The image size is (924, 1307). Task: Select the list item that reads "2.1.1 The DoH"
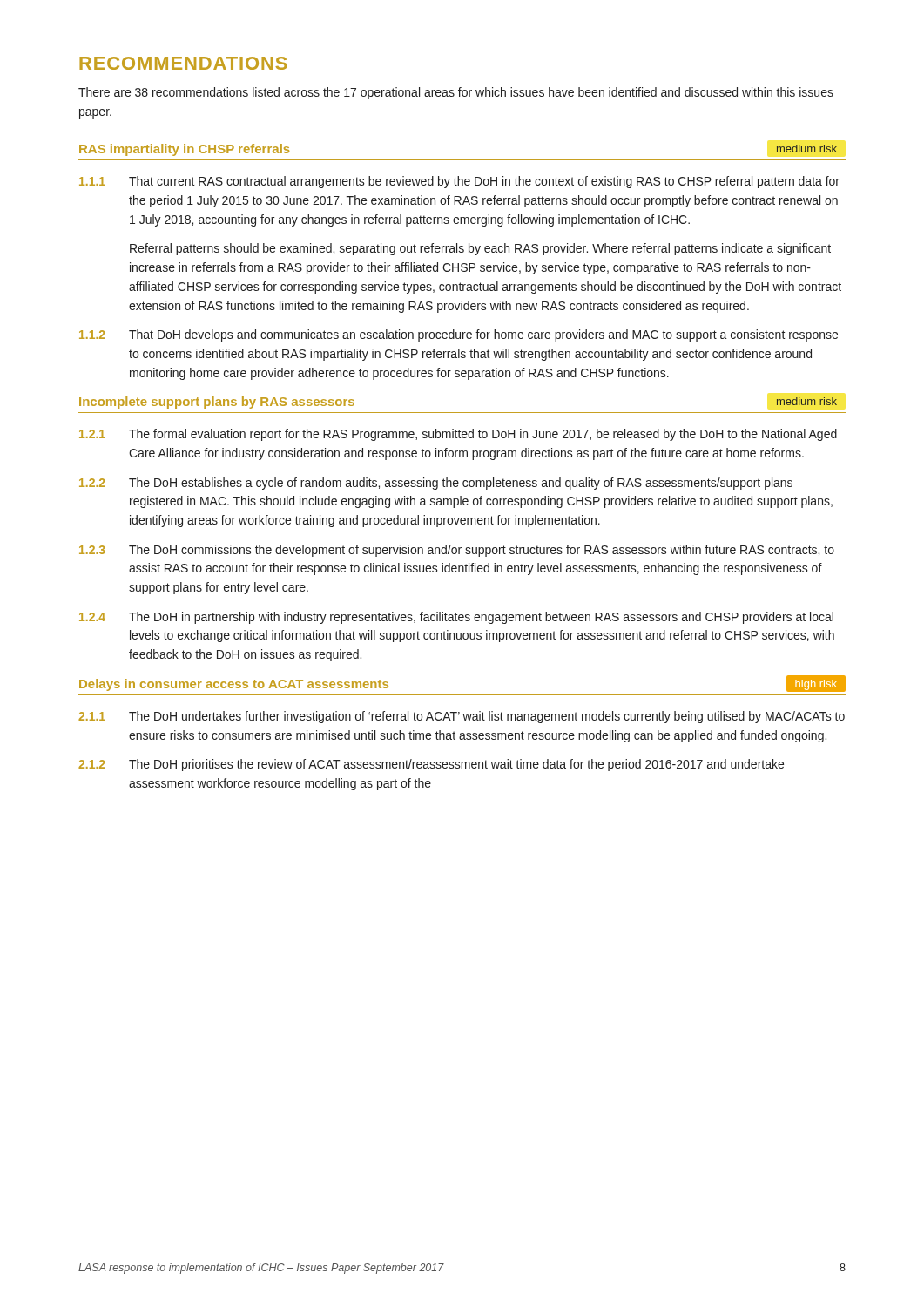[x=462, y=726]
